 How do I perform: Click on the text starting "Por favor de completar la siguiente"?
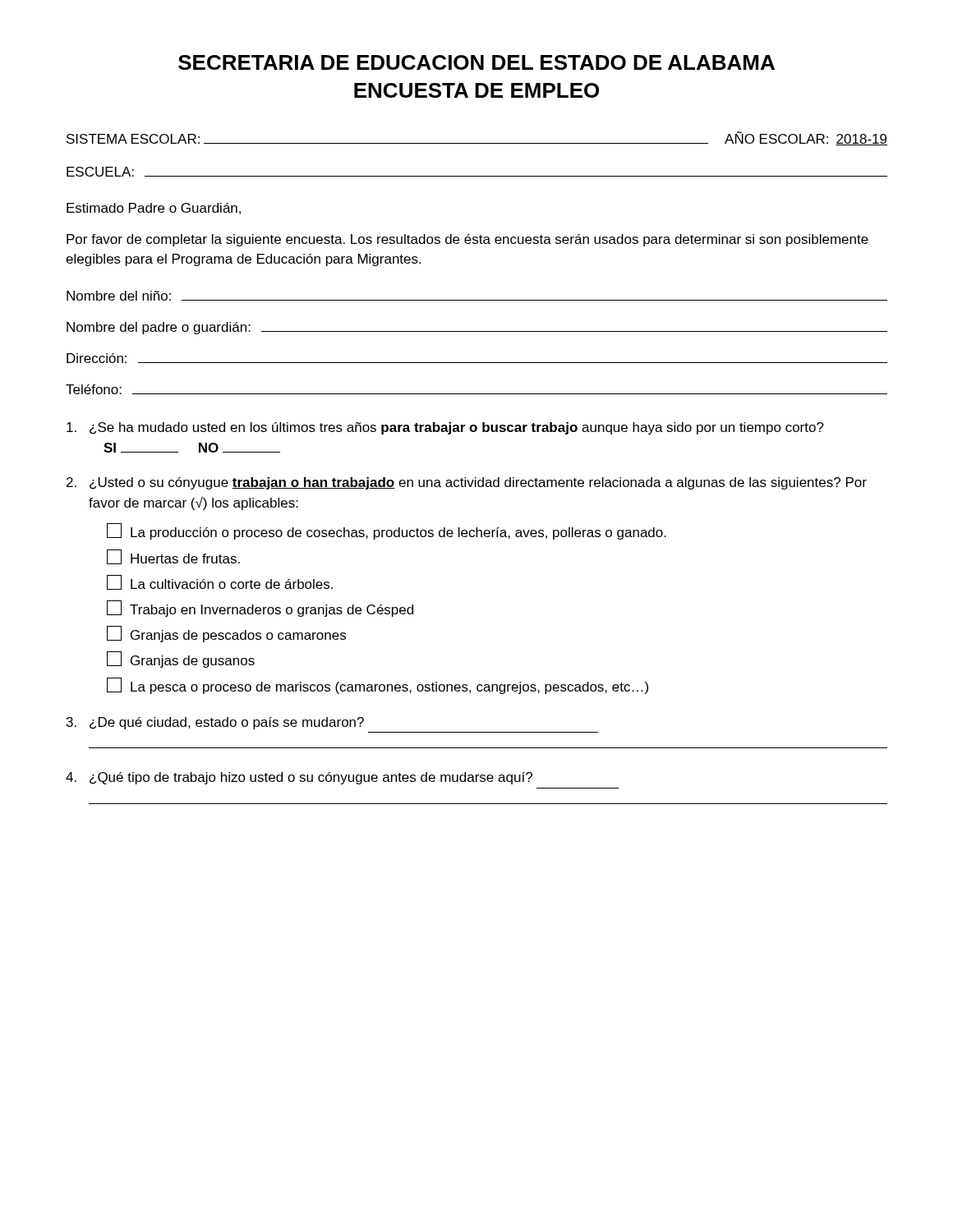467,249
